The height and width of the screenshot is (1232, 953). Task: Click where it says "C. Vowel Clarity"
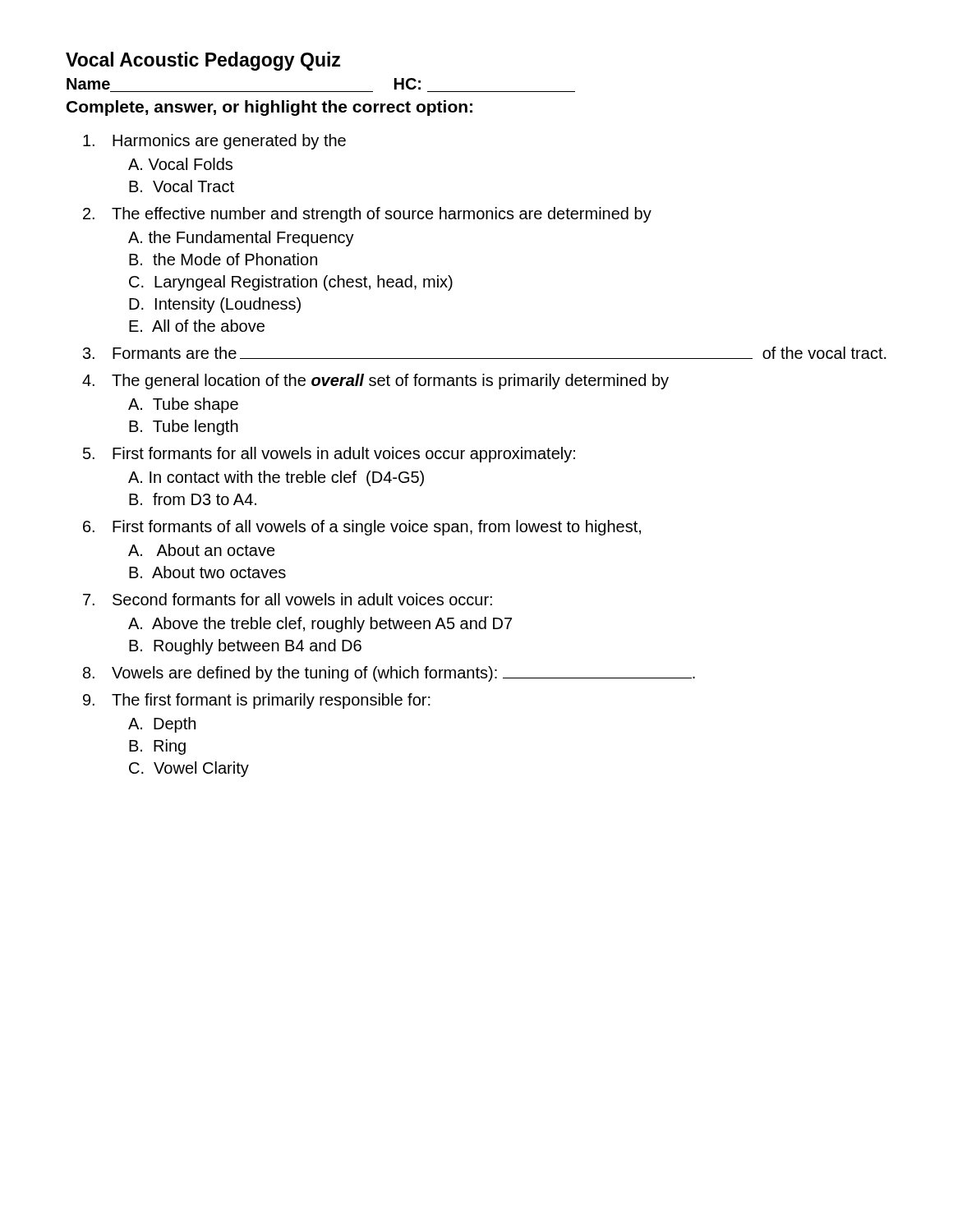188,768
